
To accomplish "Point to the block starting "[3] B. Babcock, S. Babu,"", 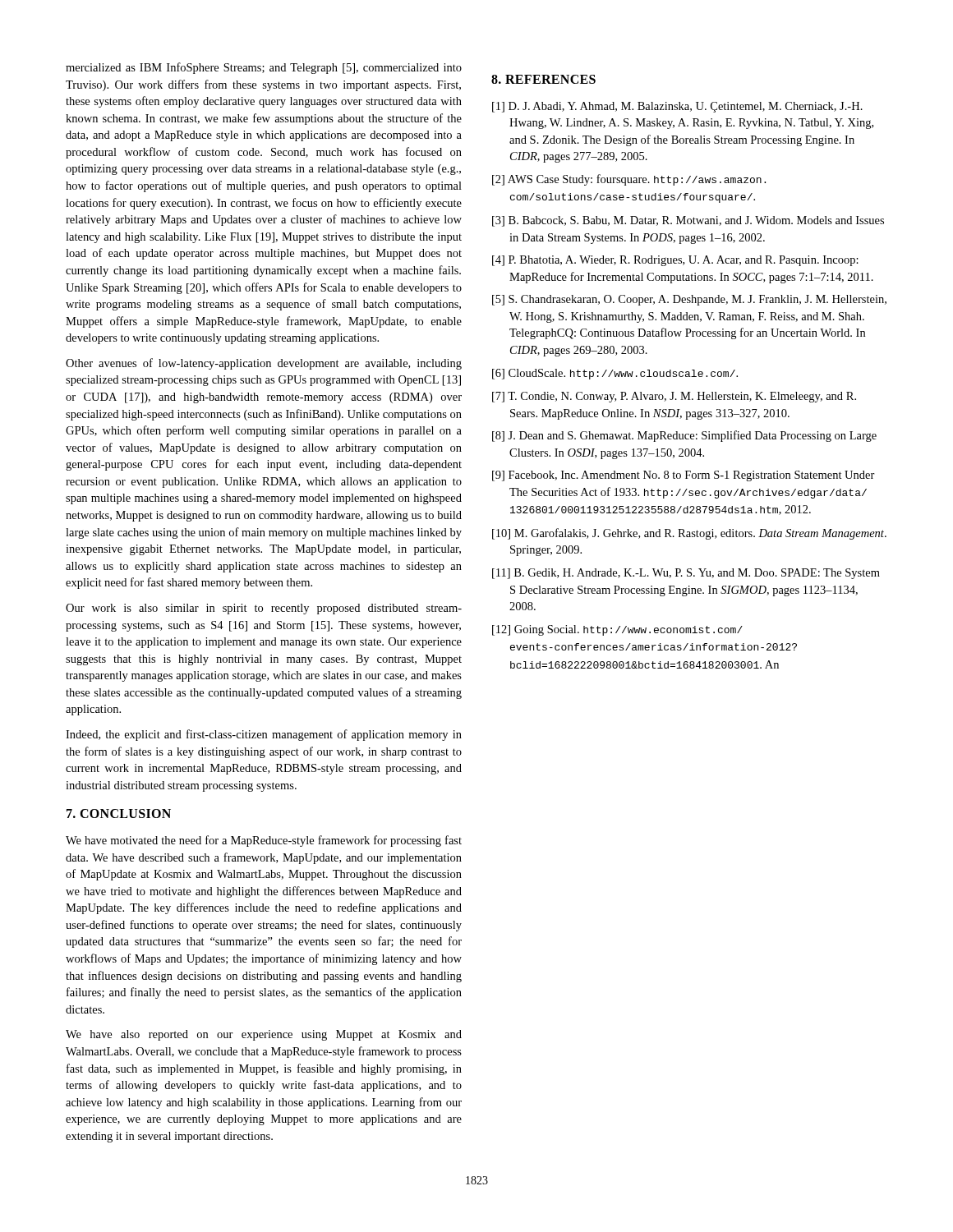I will [x=688, y=229].
